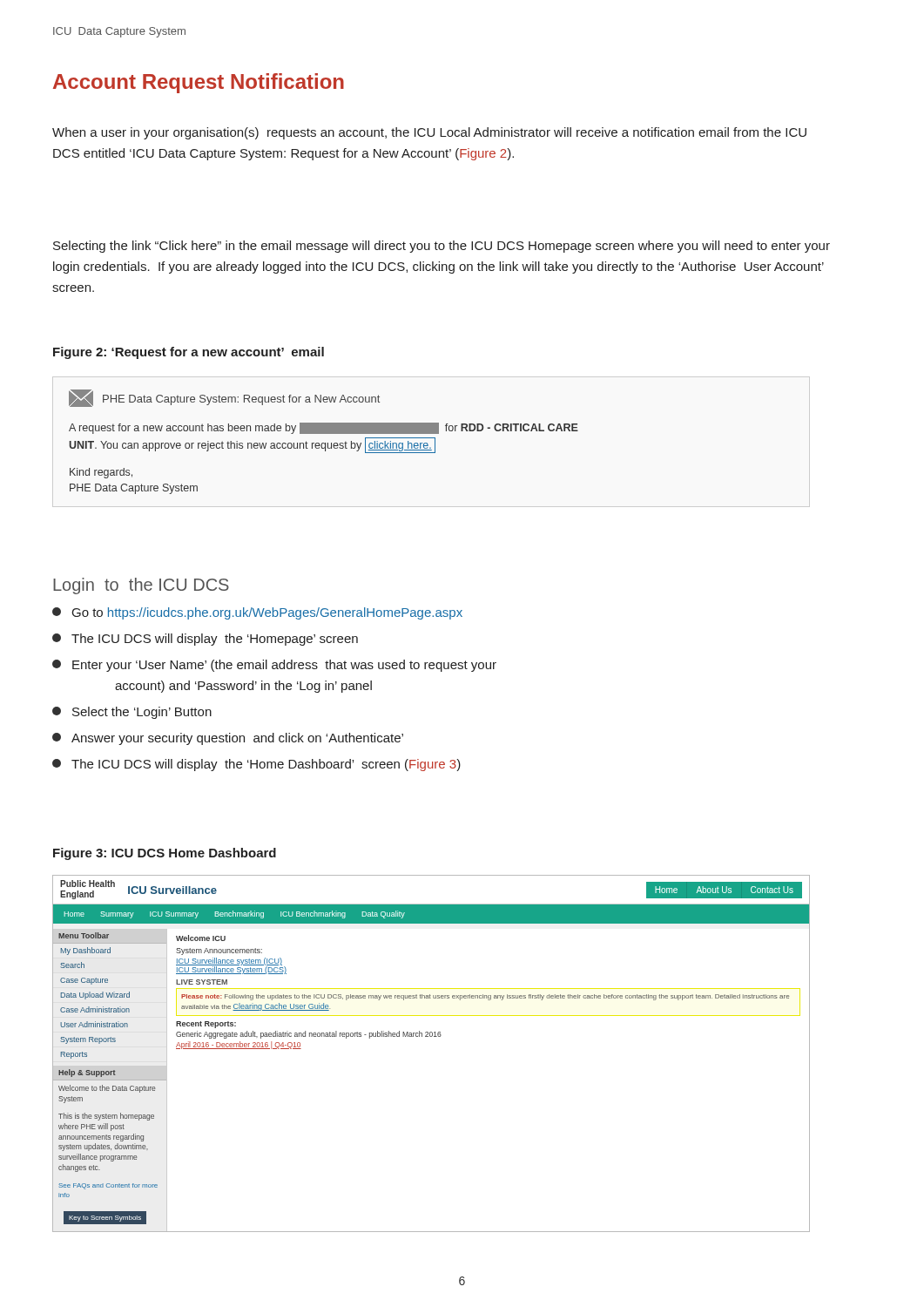Find the list item that says "Answer your security question and click"
Image resolution: width=924 pixels, height=1307 pixels.
pyautogui.click(x=228, y=738)
